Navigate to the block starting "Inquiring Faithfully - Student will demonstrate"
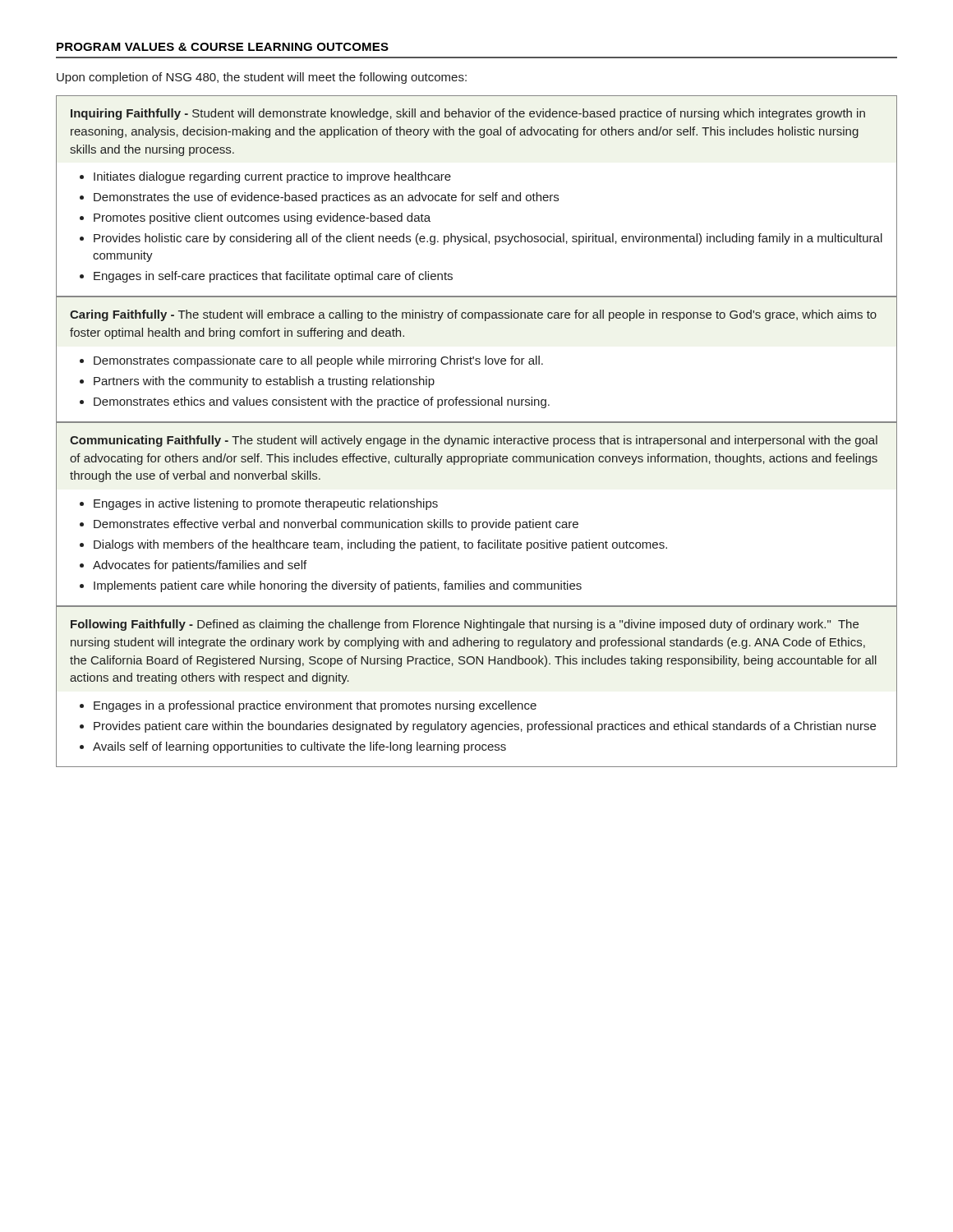Viewport: 953px width, 1232px height. [468, 131]
